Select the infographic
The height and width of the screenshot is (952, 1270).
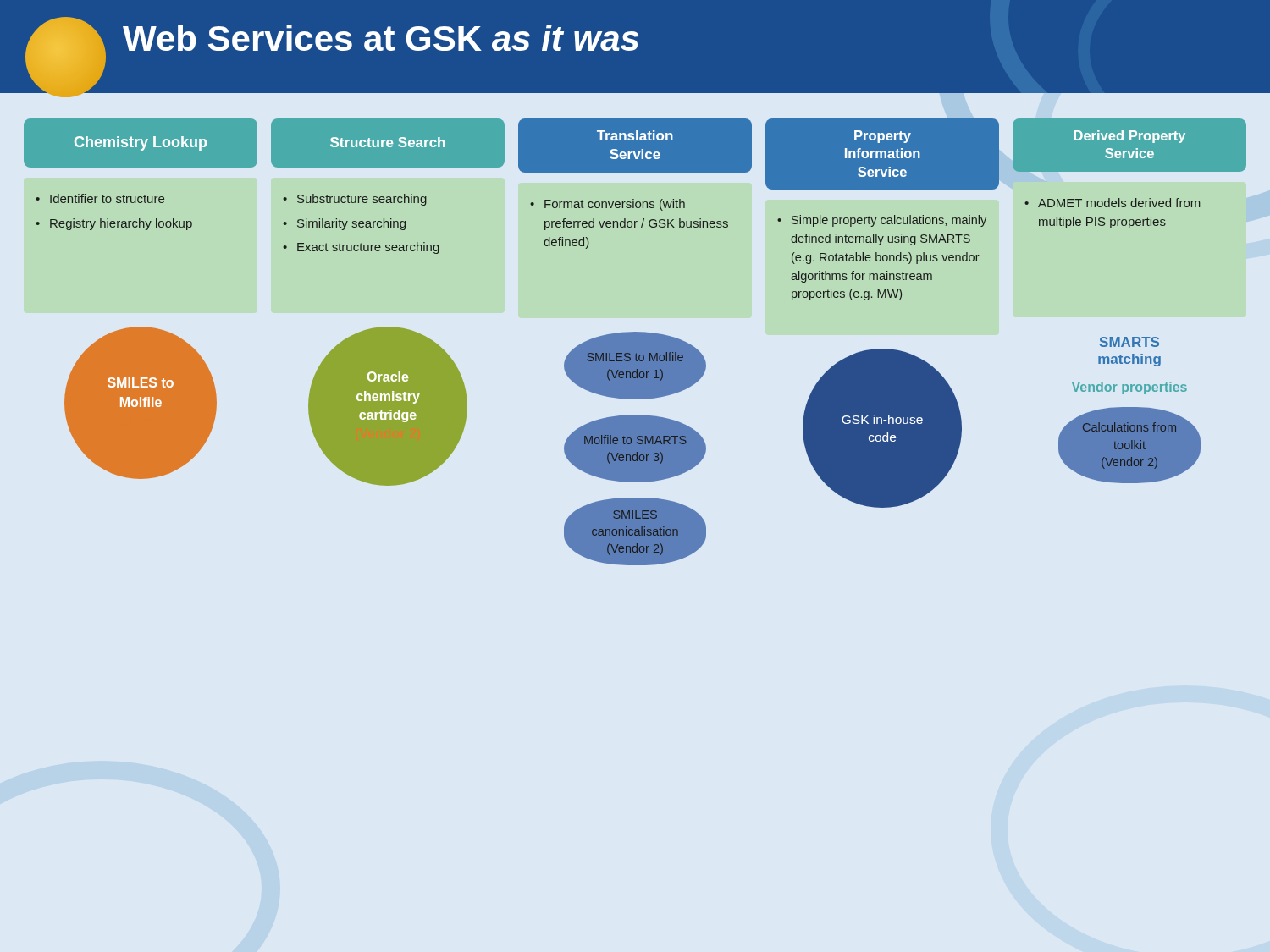point(635,523)
